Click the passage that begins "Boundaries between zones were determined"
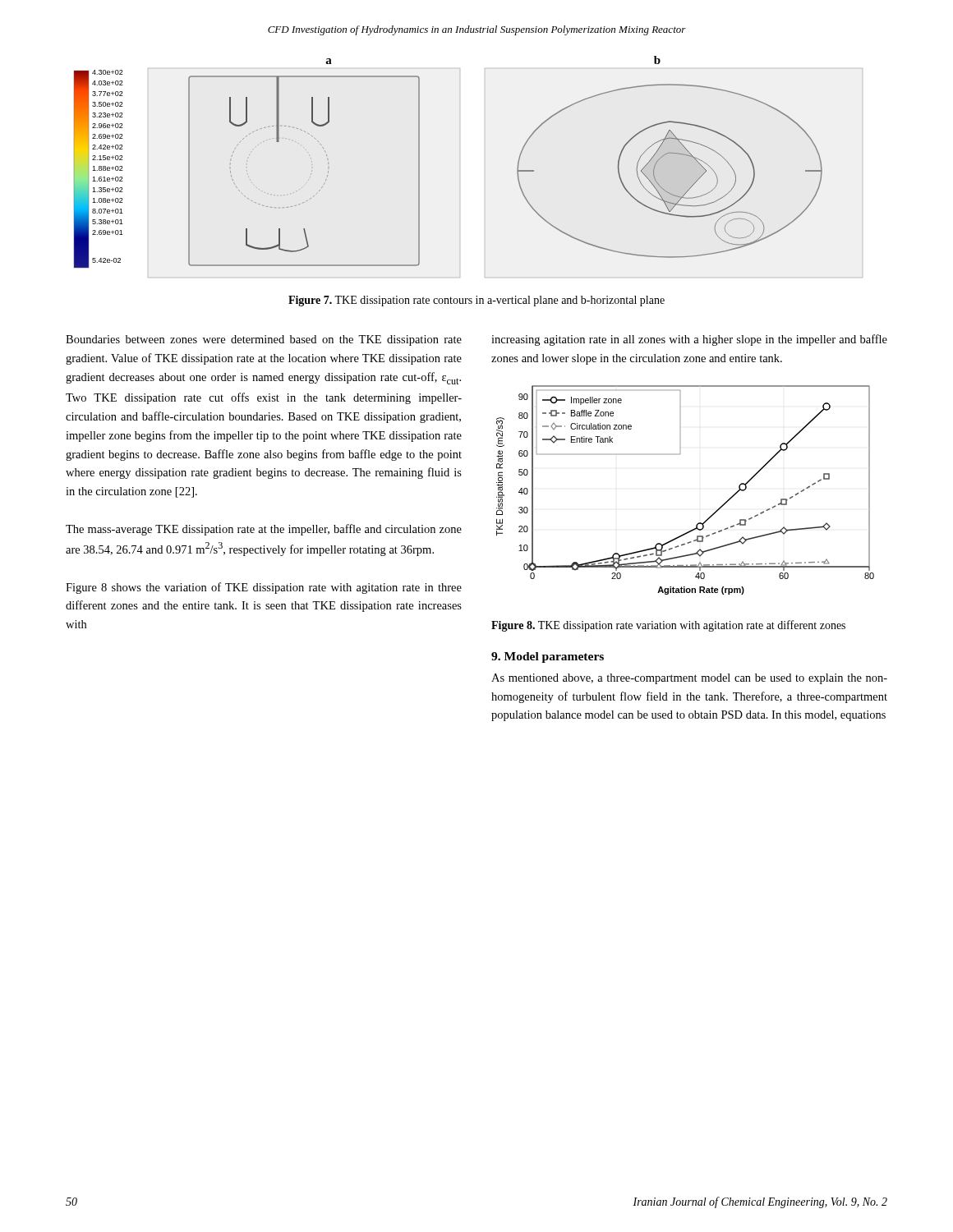The height and width of the screenshot is (1232, 953). [x=264, y=482]
